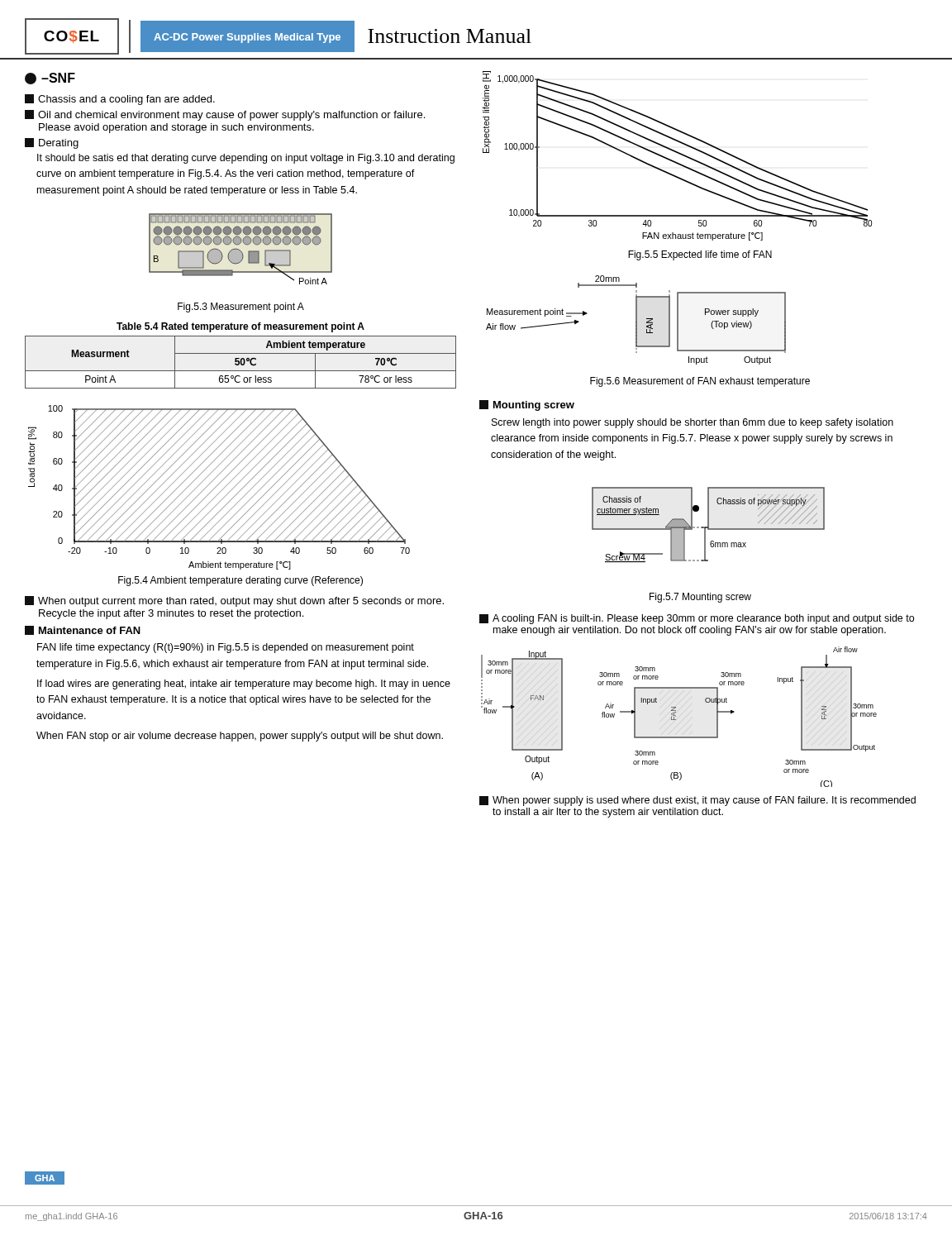The height and width of the screenshot is (1240, 952).
Task: Locate the block of text that opens with "When output current"
Action: 240,607
